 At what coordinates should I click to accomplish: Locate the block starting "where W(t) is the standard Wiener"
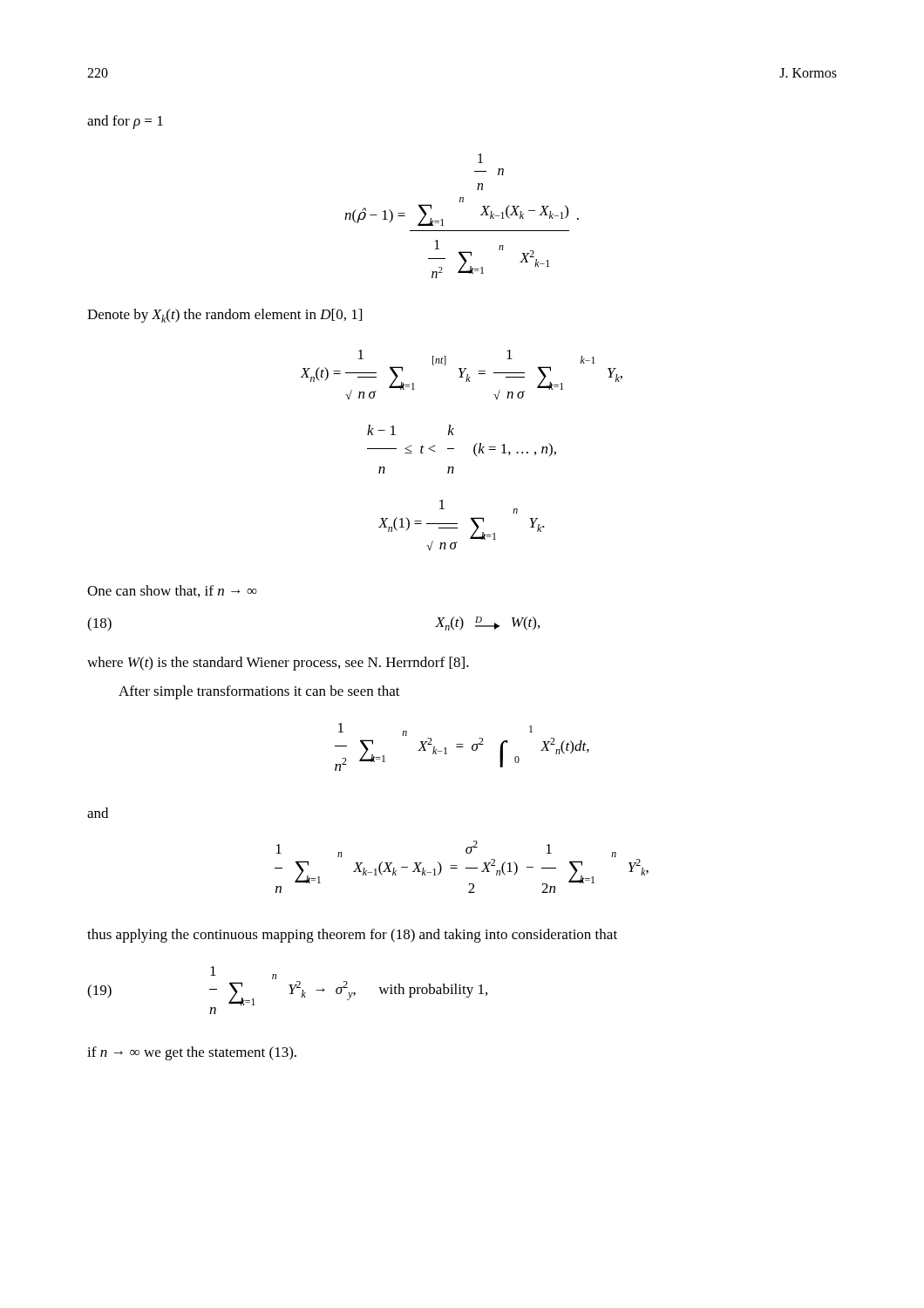point(278,662)
